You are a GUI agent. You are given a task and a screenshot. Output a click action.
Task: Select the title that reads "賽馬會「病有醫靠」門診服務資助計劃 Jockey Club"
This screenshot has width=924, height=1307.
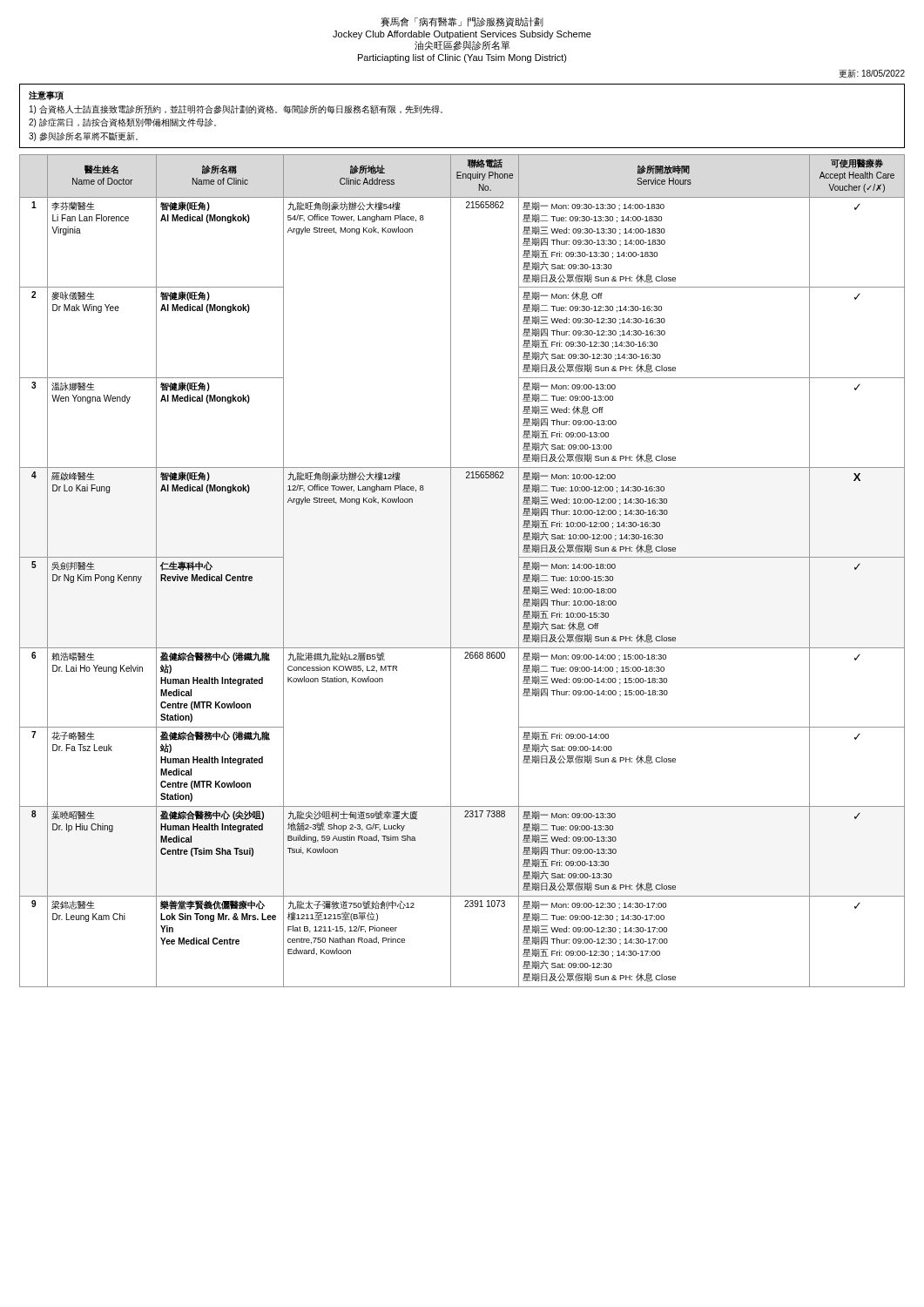462,39
